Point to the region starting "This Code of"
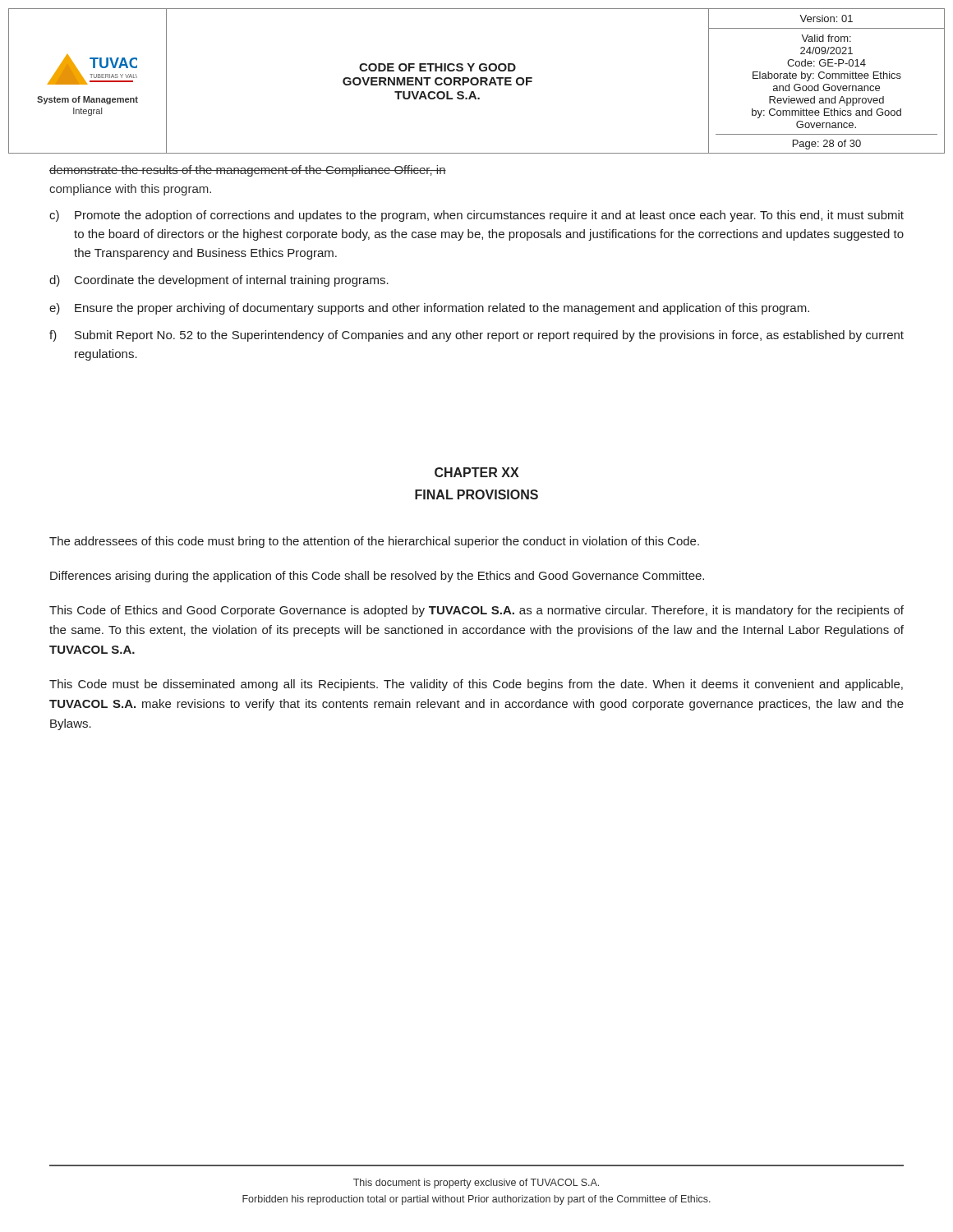Image resolution: width=953 pixels, height=1232 pixels. (476, 629)
